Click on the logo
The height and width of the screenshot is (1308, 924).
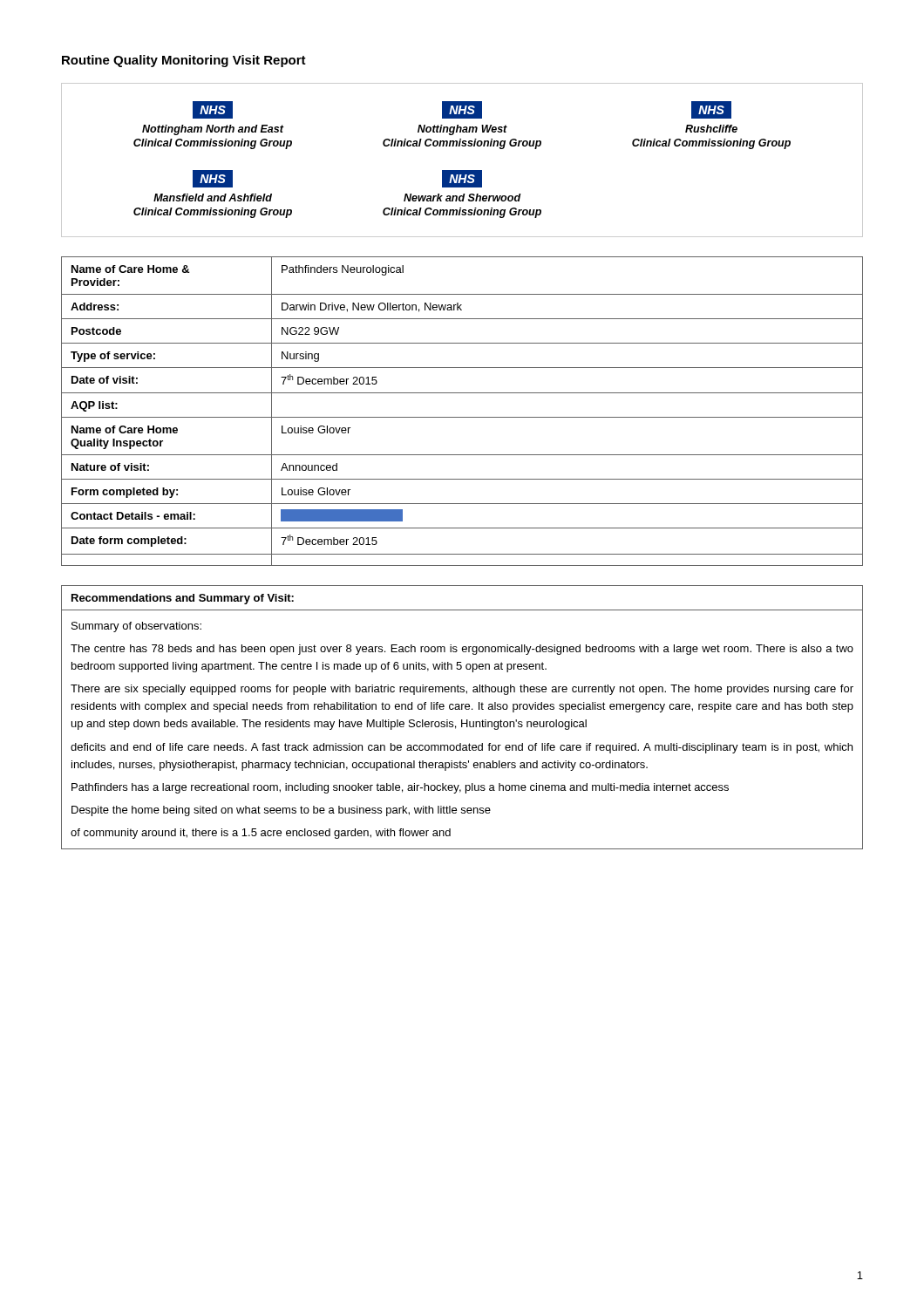tap(462, 160)
